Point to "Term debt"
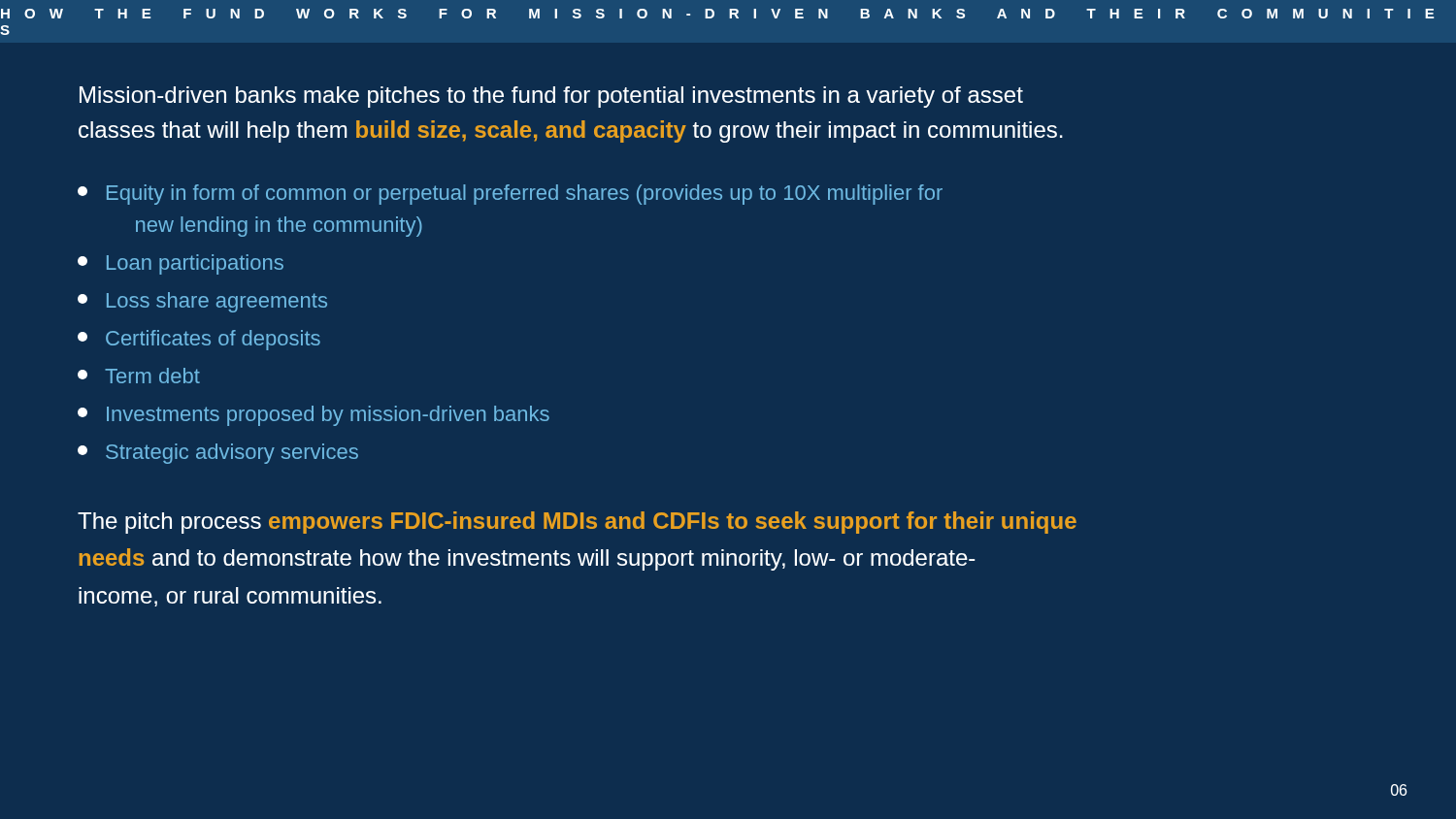 click(139, 376)
